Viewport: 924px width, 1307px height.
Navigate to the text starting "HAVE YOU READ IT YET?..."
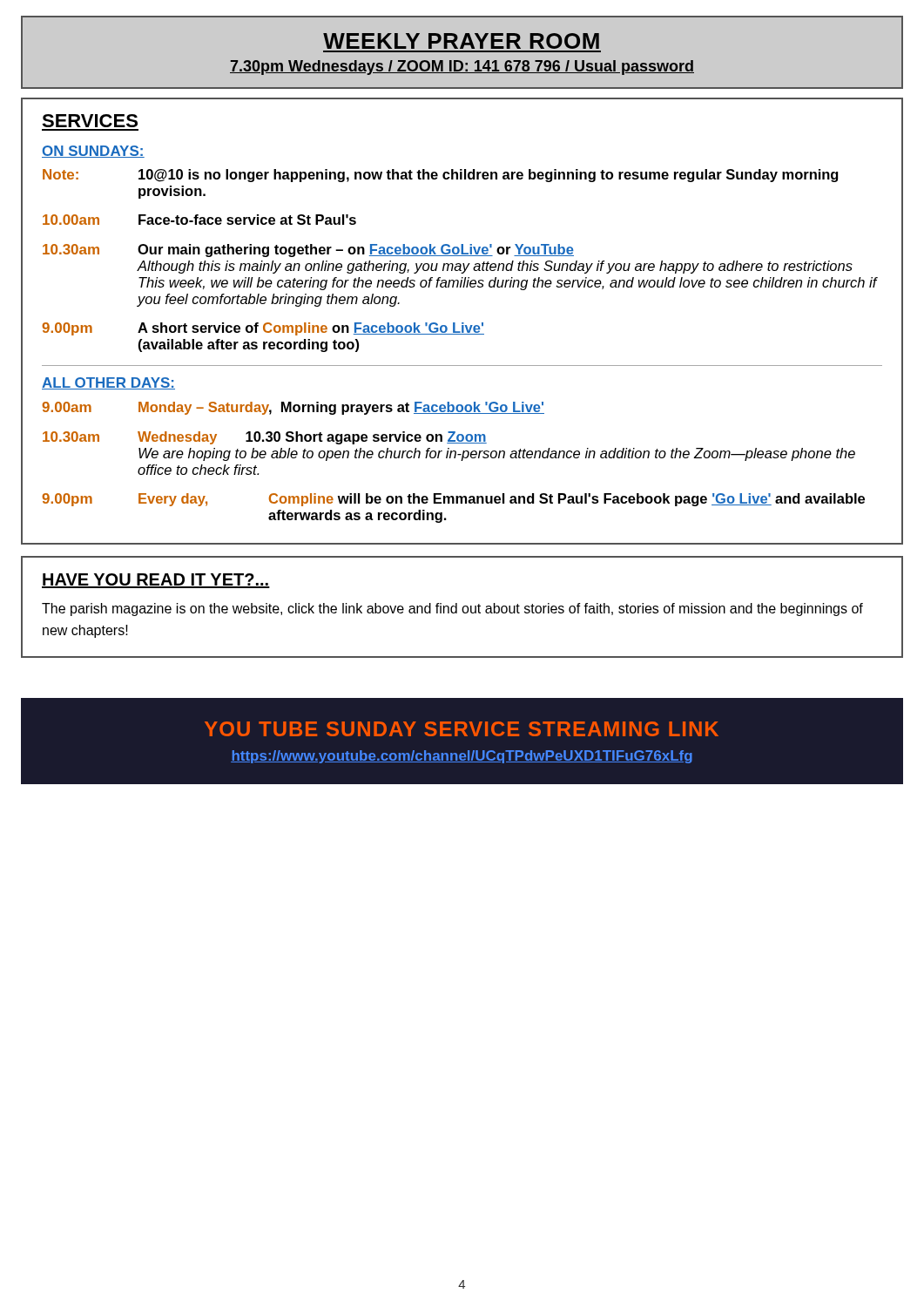point(156,579)
